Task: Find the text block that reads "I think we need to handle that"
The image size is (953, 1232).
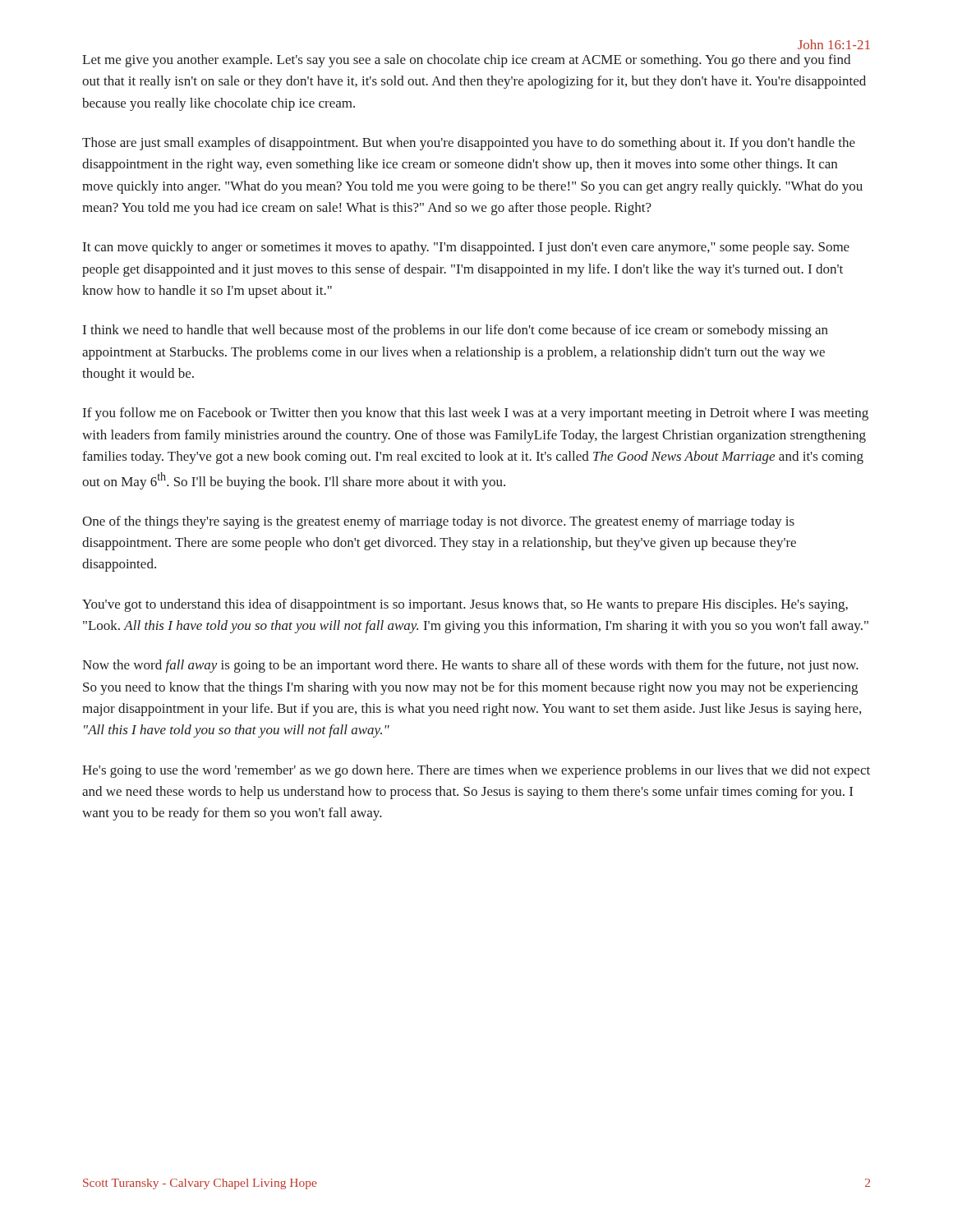Action: (x=455, y=352)
